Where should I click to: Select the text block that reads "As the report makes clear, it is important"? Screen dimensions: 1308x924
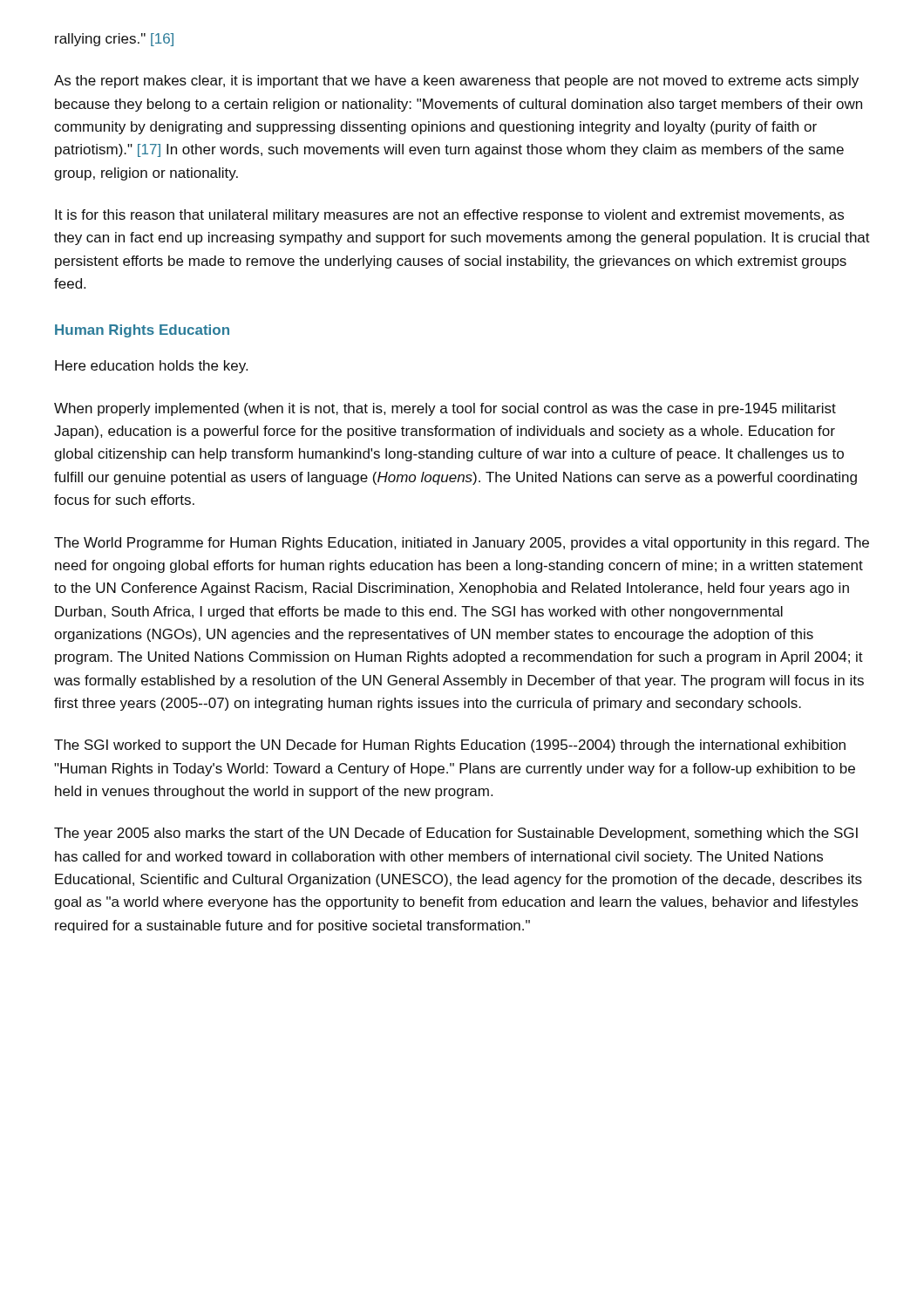[x=459, y=127]
